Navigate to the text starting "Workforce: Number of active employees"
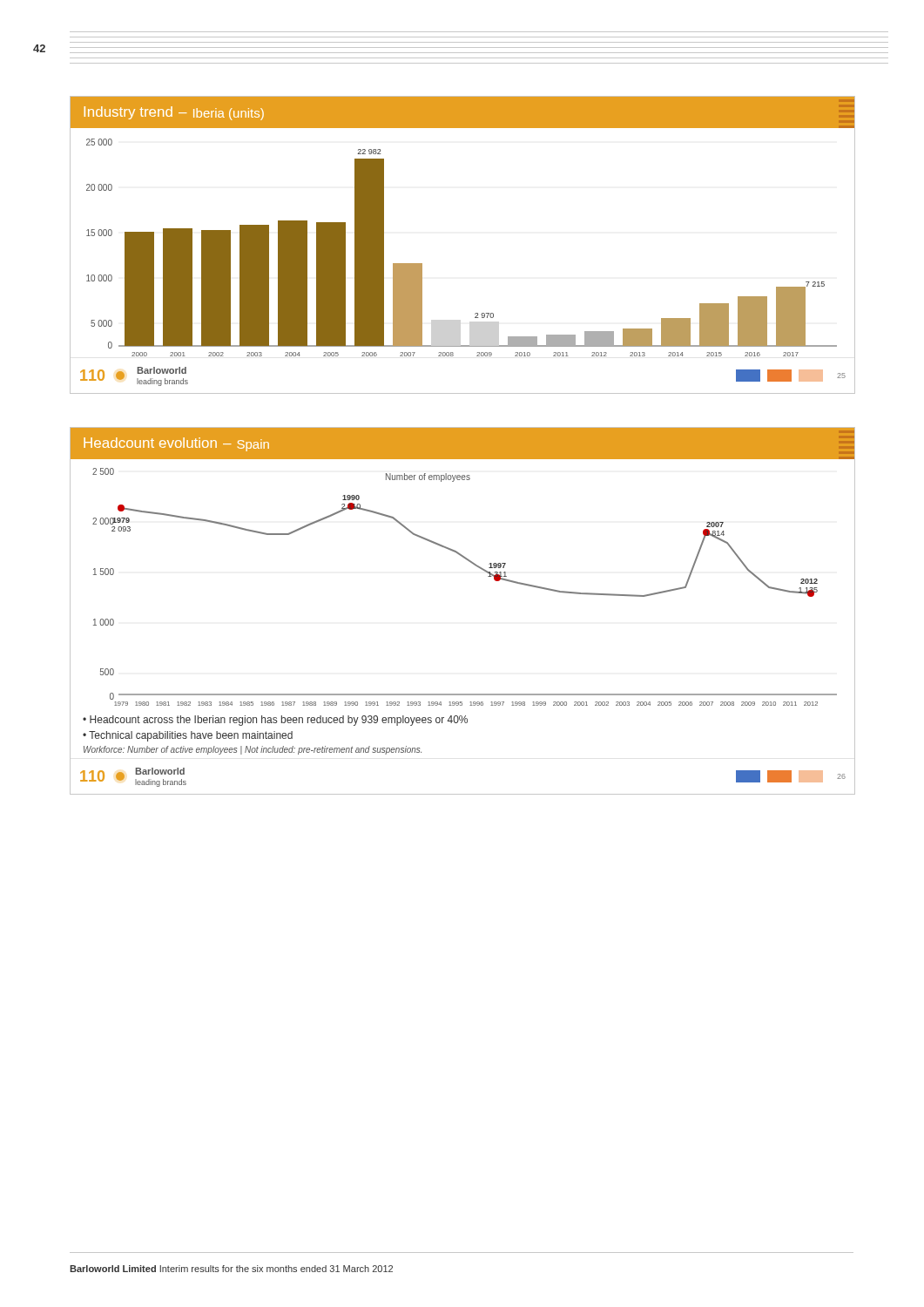Viewport: 924px width, 1307px height. click(253, 750)
